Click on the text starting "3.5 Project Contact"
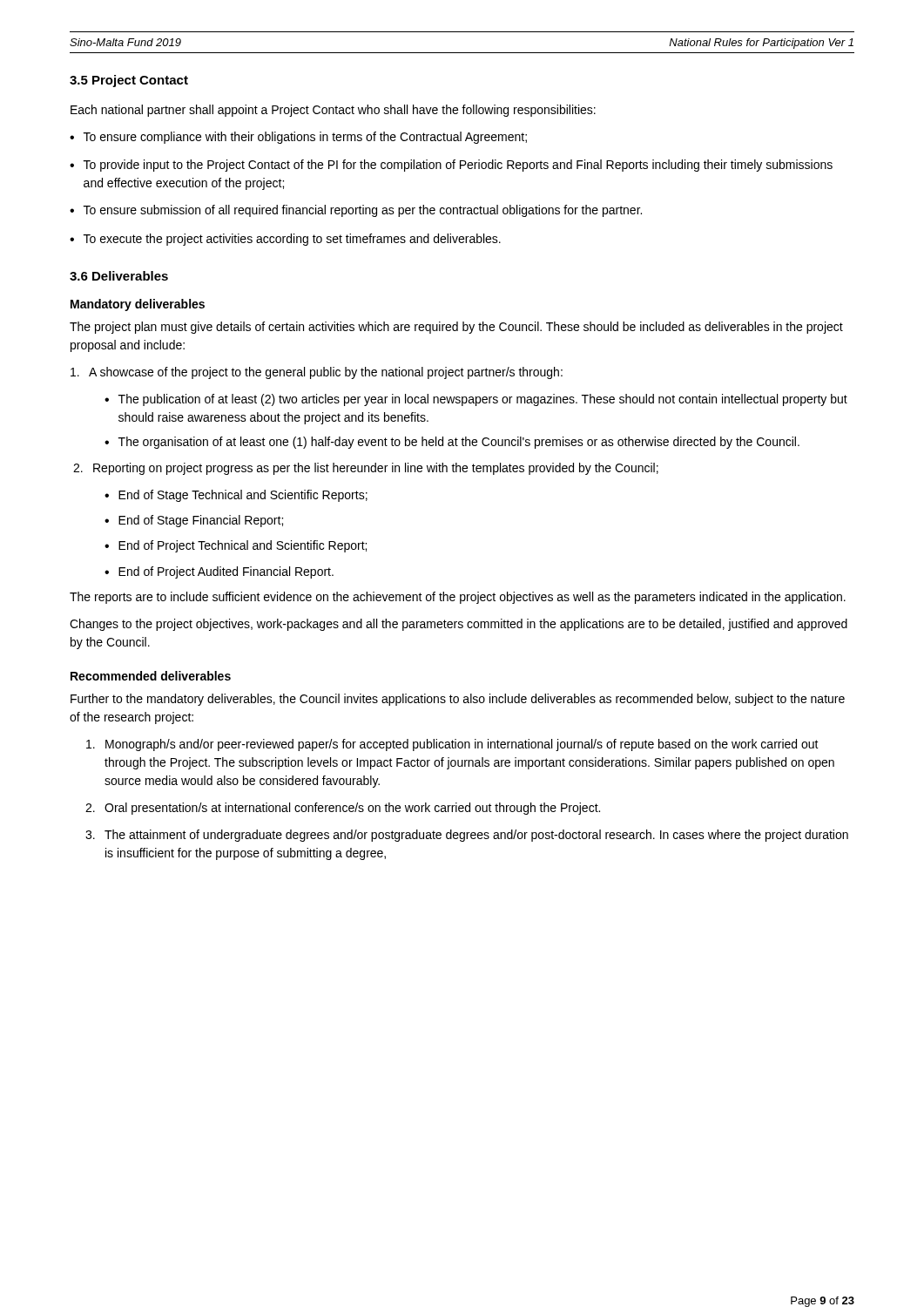Viewport: 924px width, 1307px height. (129, 81)
